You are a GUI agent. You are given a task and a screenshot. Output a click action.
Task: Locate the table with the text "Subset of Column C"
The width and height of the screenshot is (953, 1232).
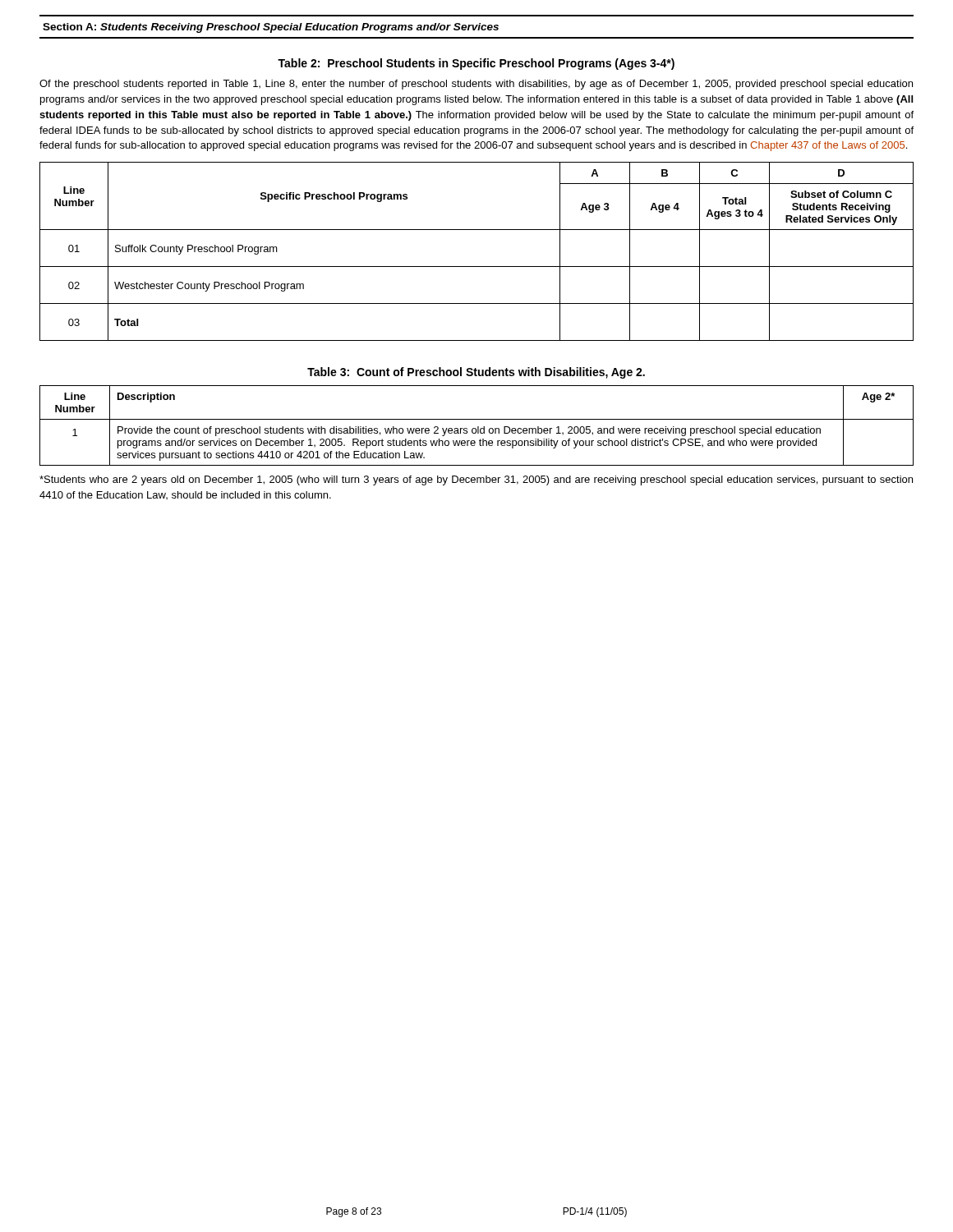tap(476, 252)
